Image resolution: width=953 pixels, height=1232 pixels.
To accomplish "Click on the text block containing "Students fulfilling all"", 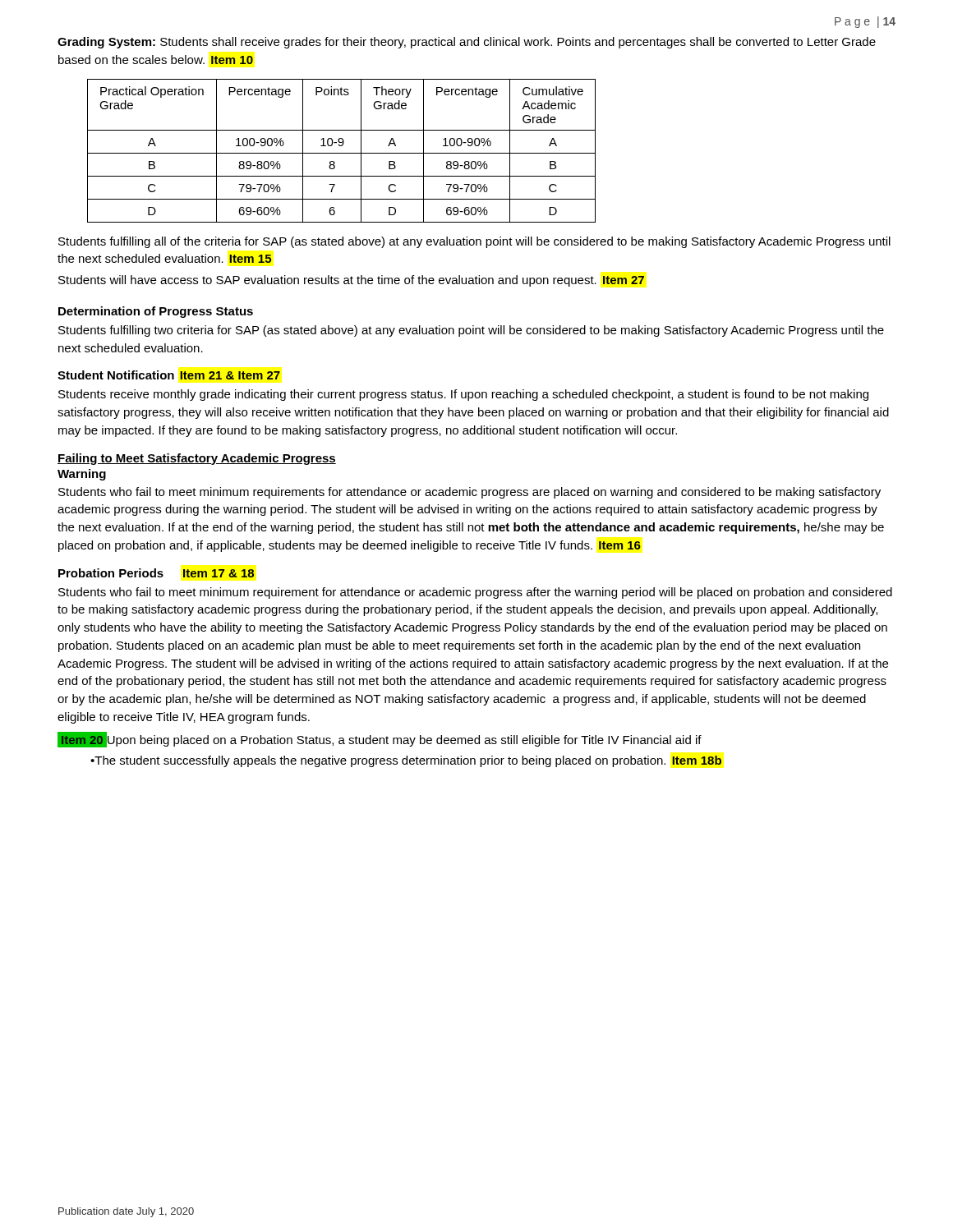I will pyautogui.click(x=474, y=250).
